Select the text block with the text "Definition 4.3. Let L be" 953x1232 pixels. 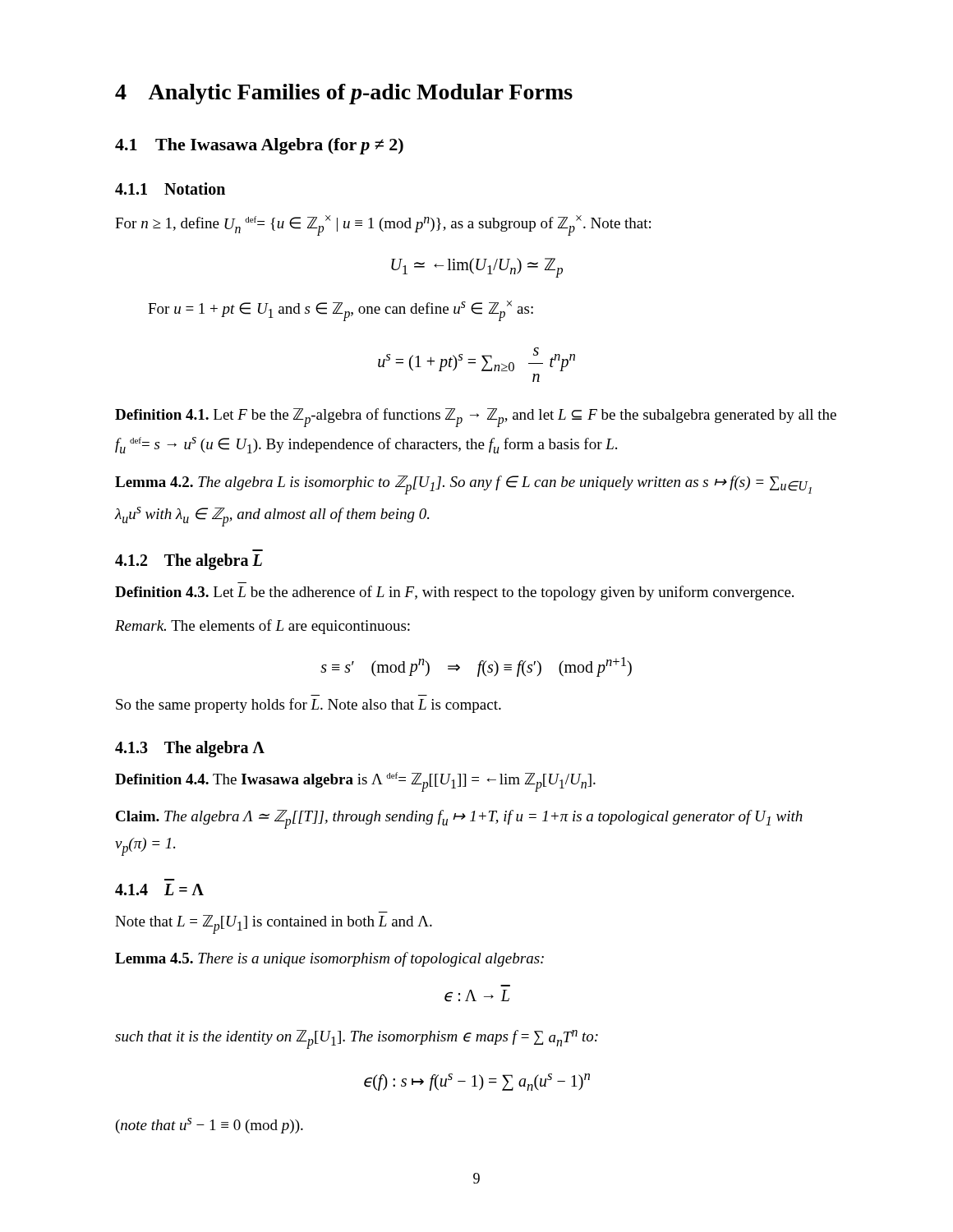coord(476,592)
